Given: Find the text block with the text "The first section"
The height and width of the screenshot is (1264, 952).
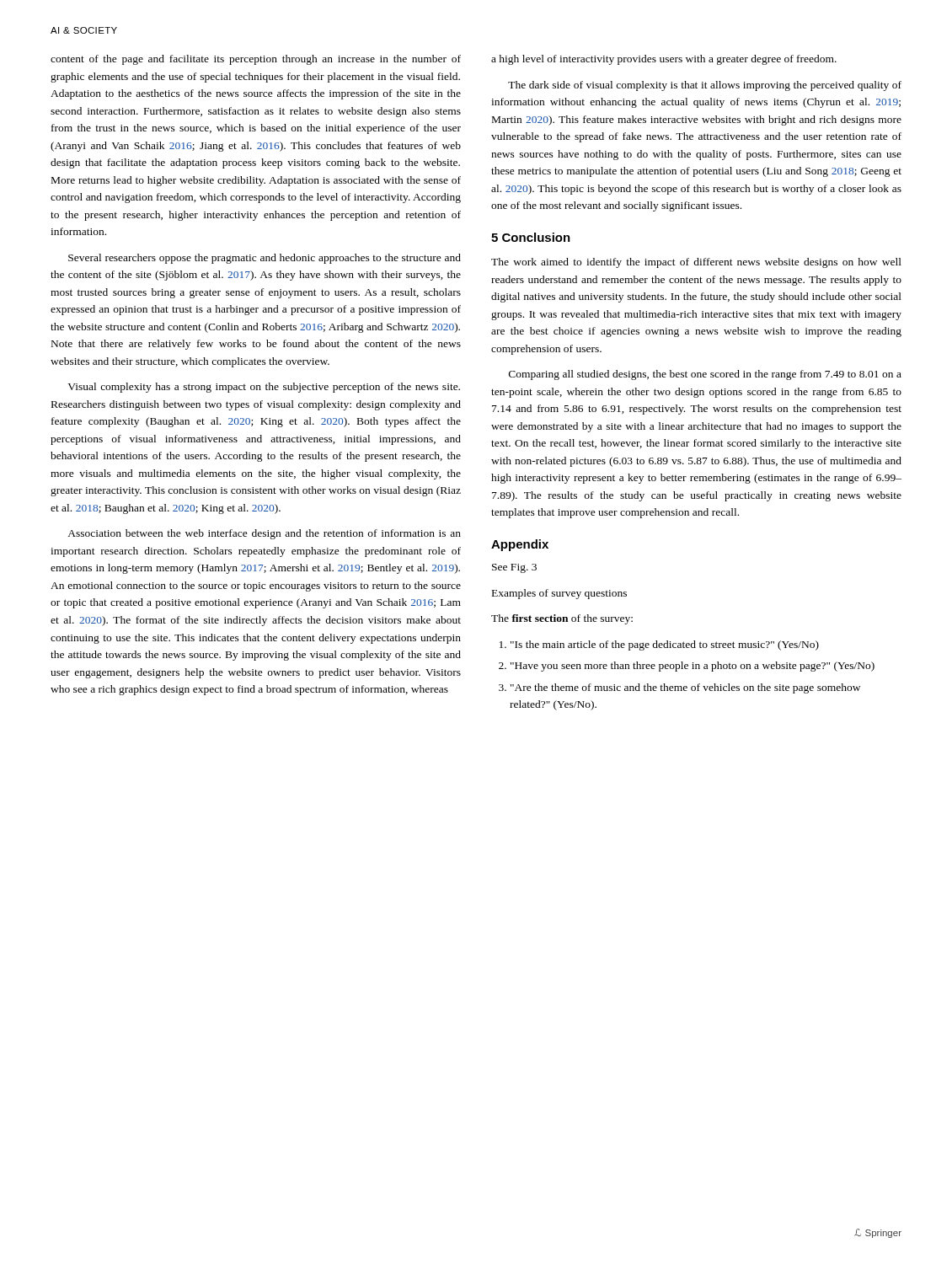Looking at the screenshot, I should point(562,618).
